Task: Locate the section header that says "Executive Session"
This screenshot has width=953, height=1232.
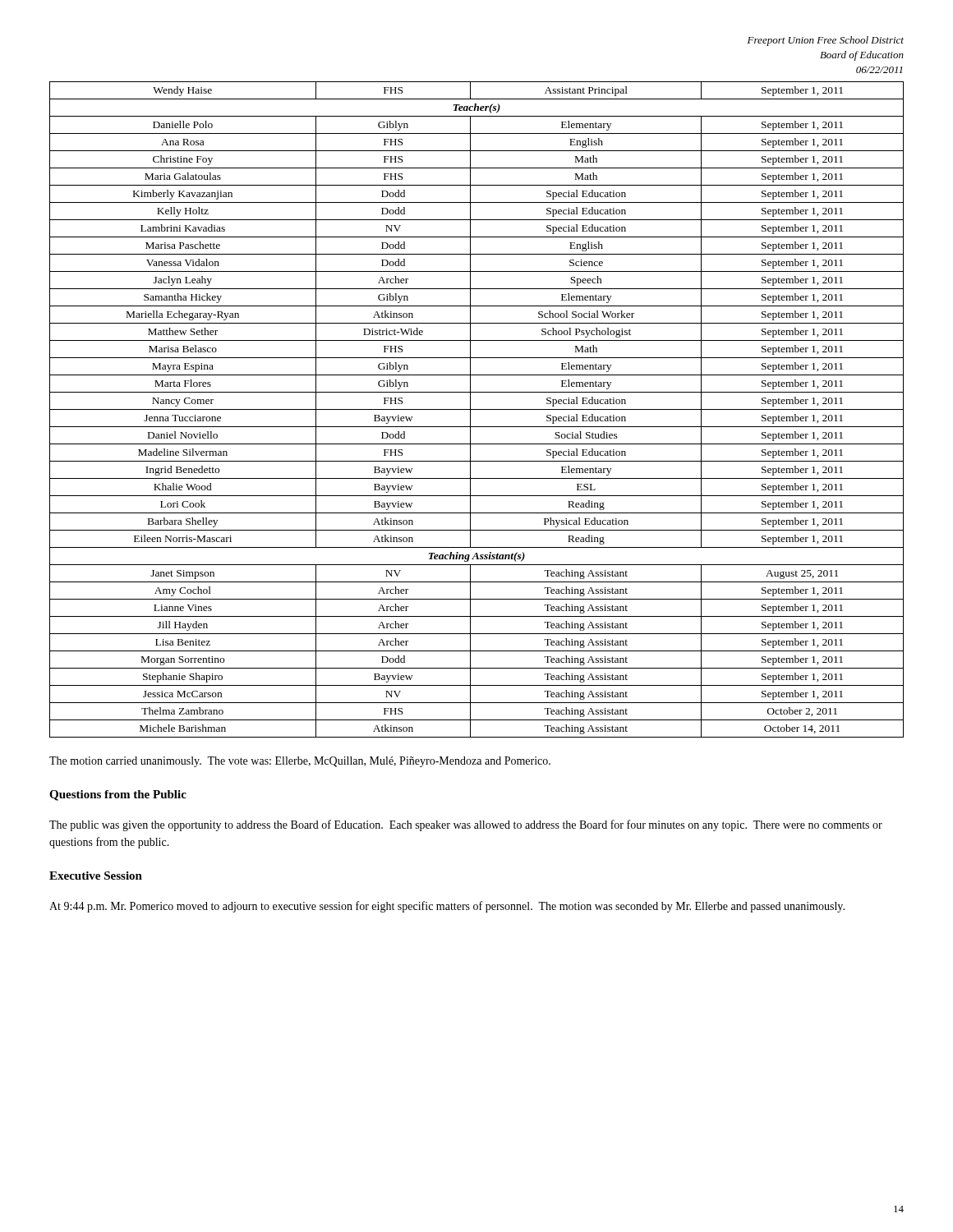Action: pyautogui.click(x=96, y=875)
